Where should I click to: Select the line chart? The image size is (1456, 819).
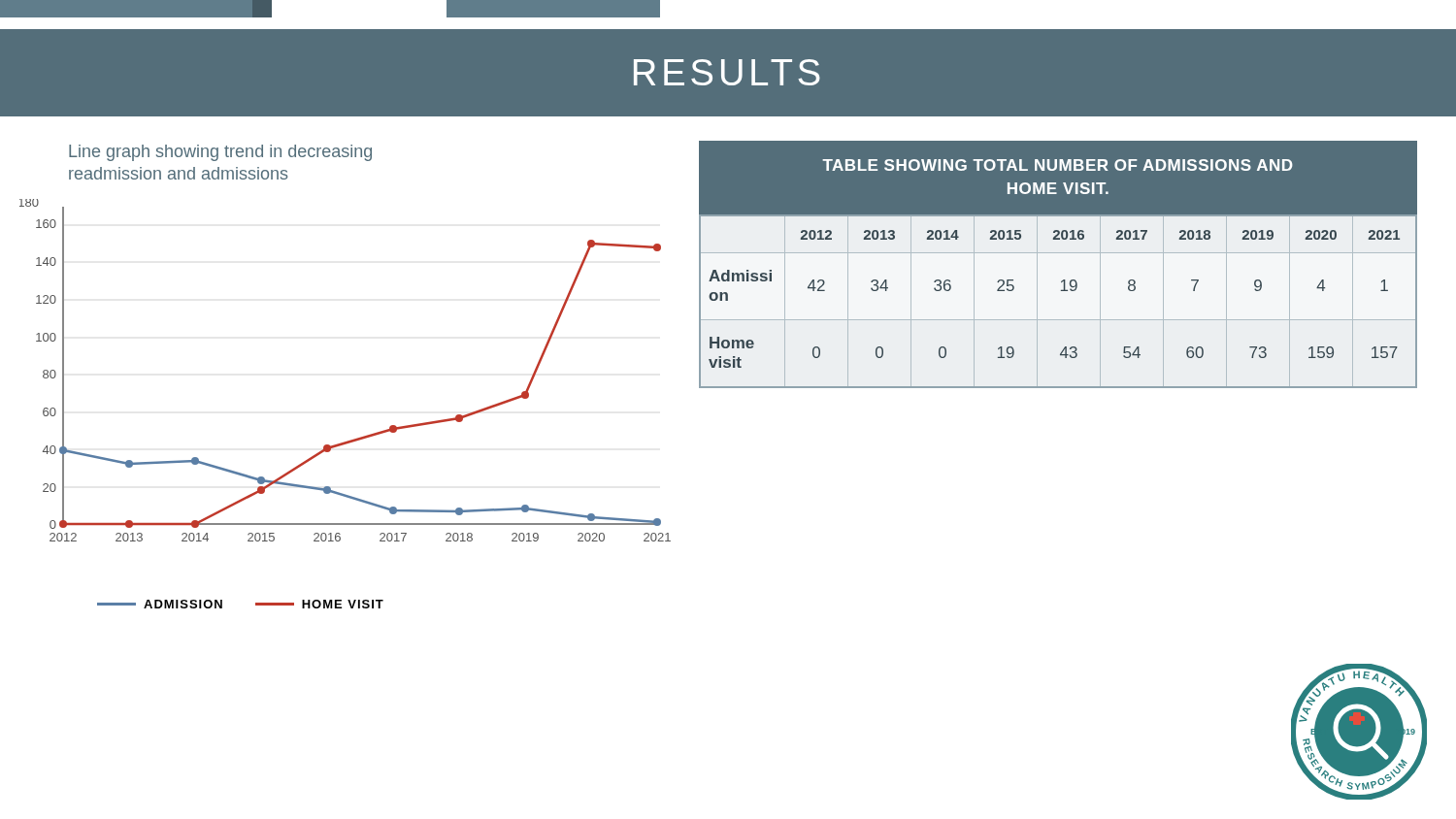(x=349, y=383)
